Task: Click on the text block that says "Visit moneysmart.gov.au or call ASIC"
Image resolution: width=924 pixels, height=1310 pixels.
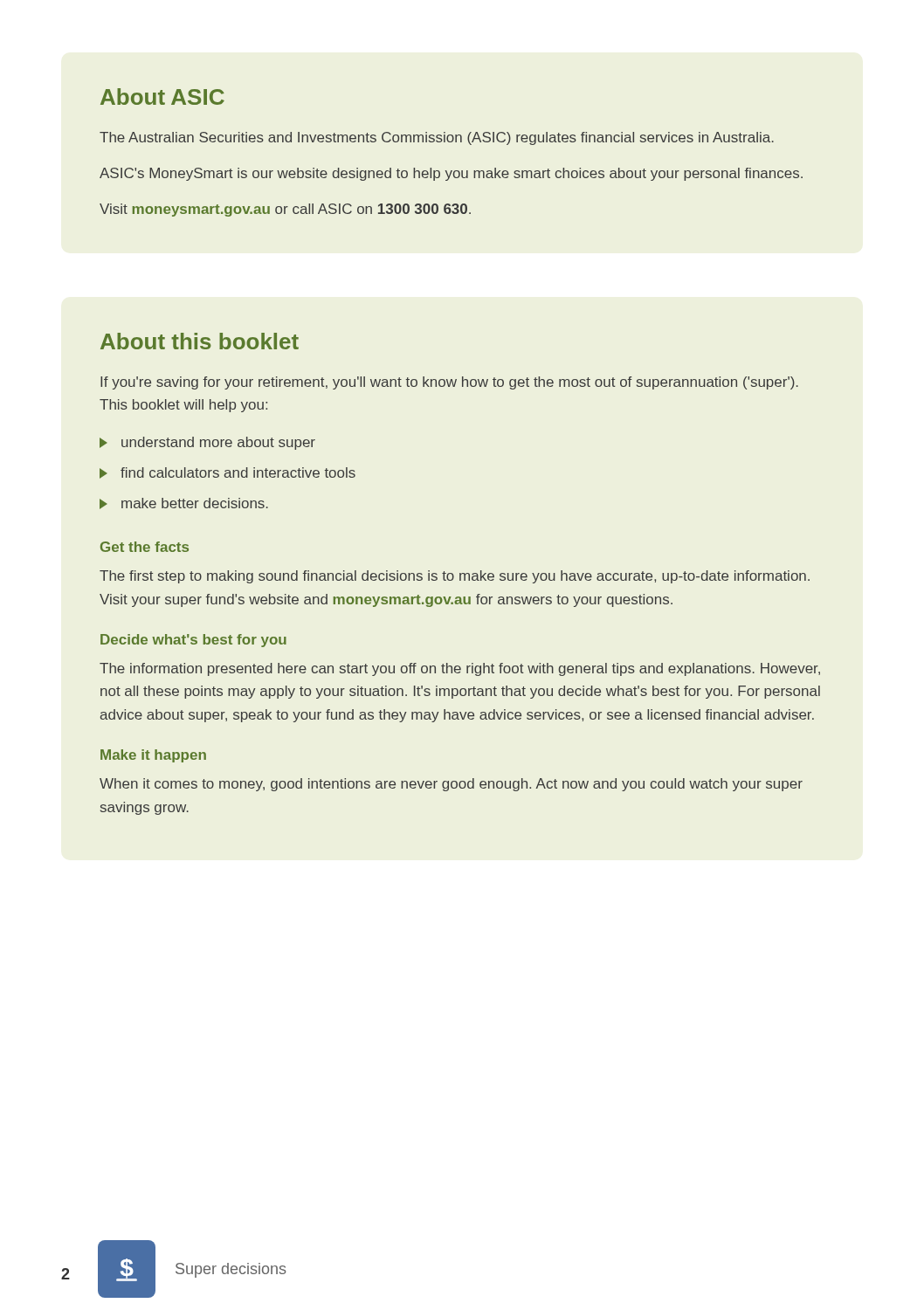Action: 286,209
